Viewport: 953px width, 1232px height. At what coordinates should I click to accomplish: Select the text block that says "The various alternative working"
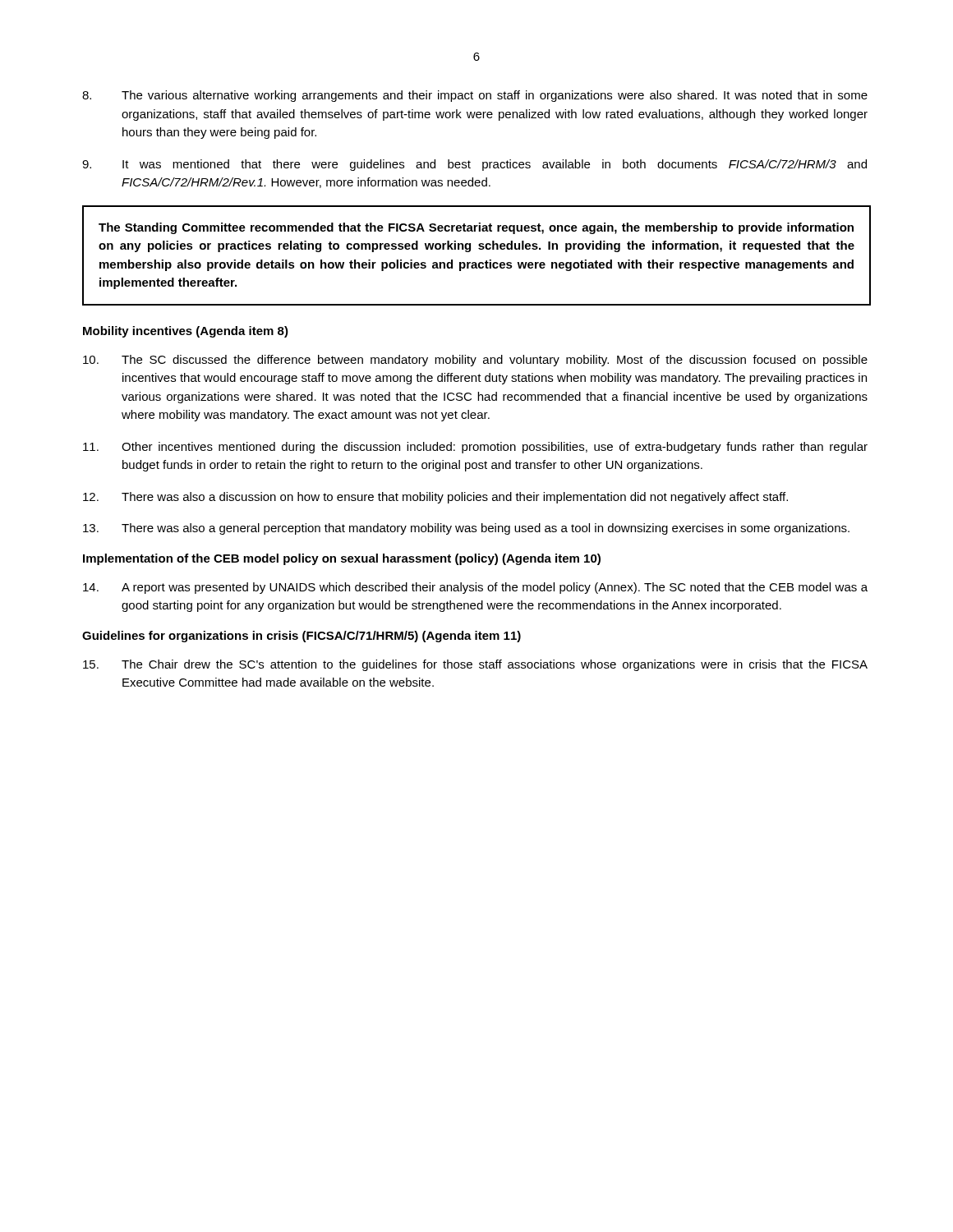[x=475, y=114]
